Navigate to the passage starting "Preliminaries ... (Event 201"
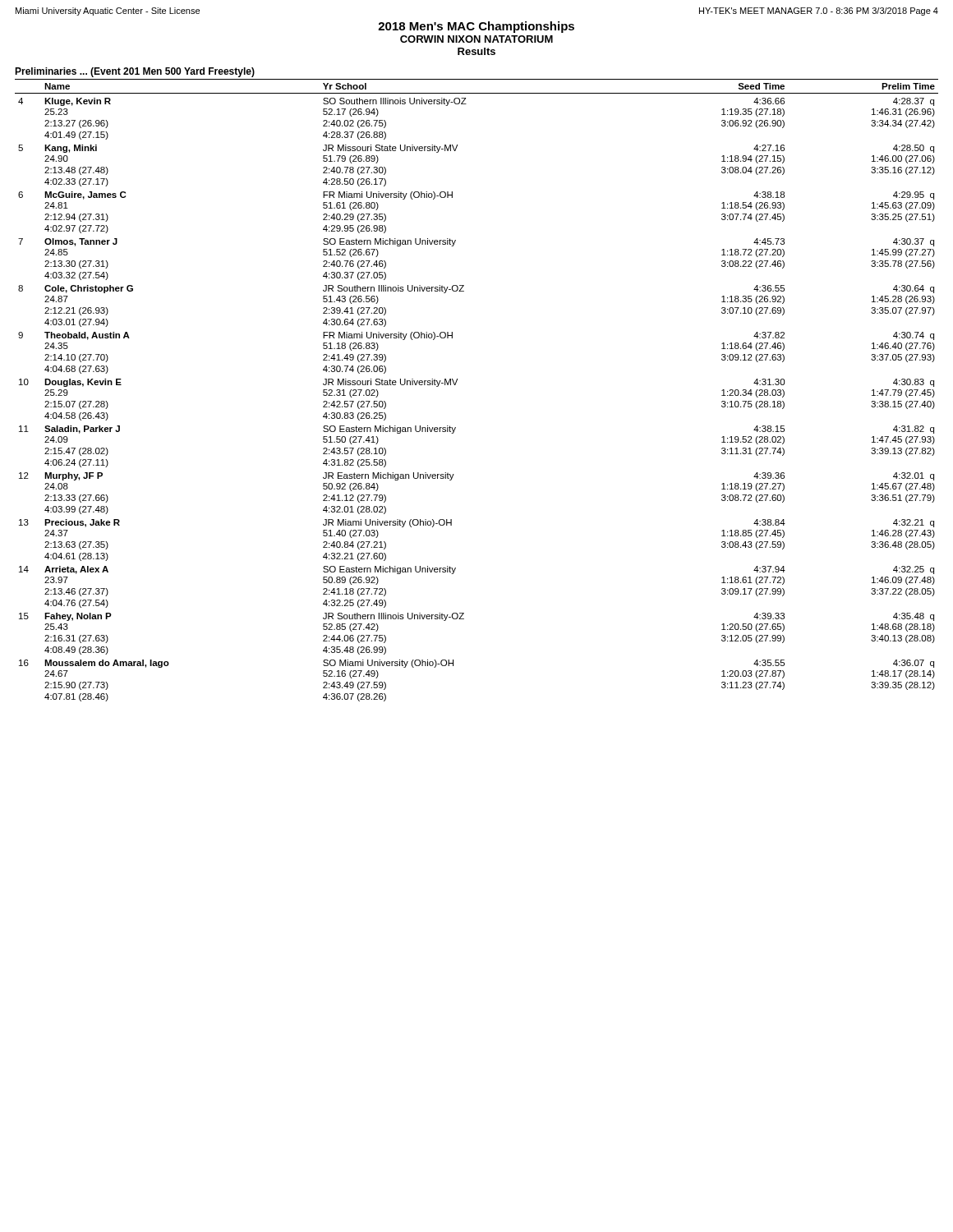 (x=135, y=71)
